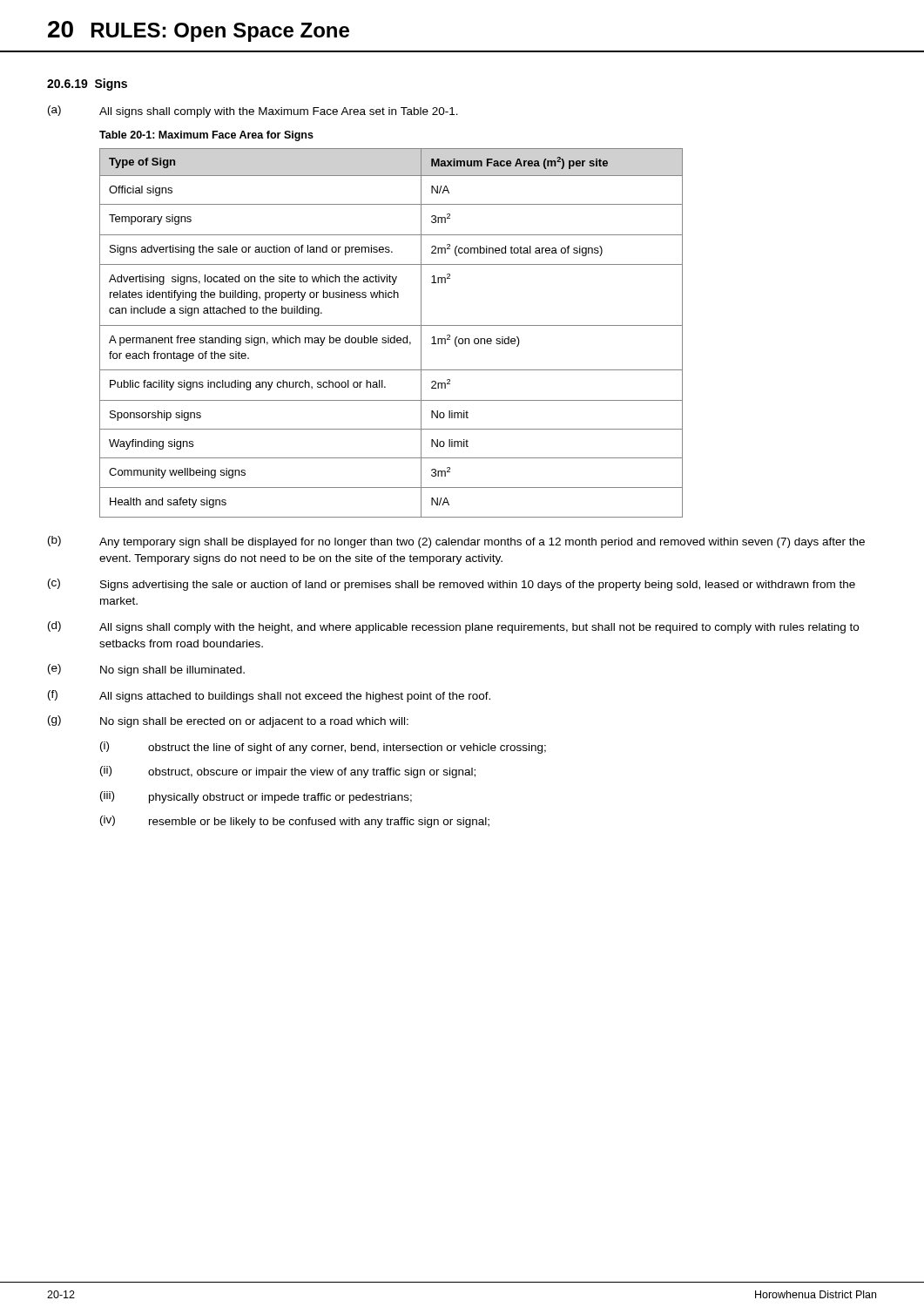
Task: Navigate to the passage starting "(iii) physically obstruct or impede traffic"
Action: click(x=256, y=797)
